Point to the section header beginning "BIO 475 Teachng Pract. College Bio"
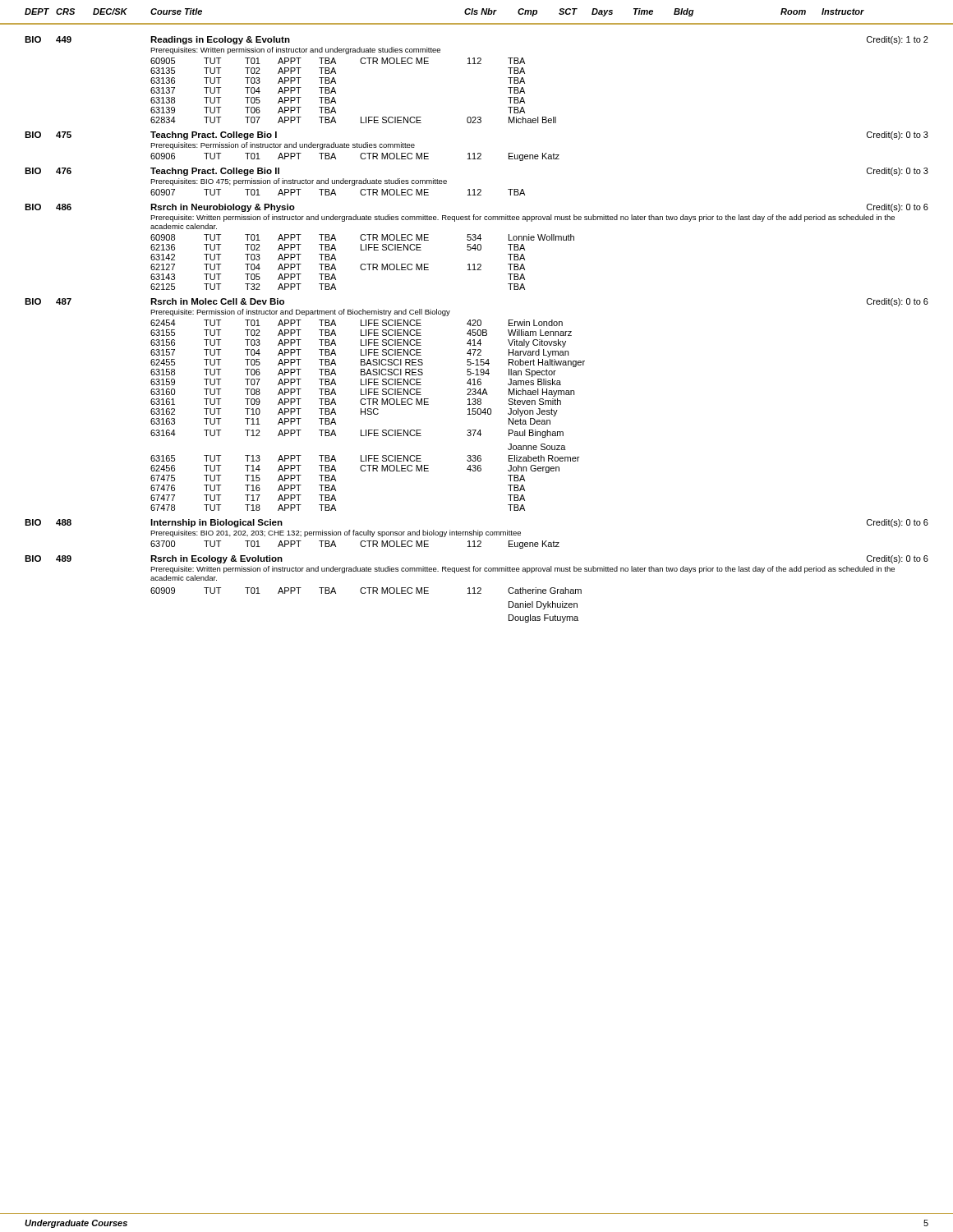This screenshot has width=953, height=1232. (32, 135)
